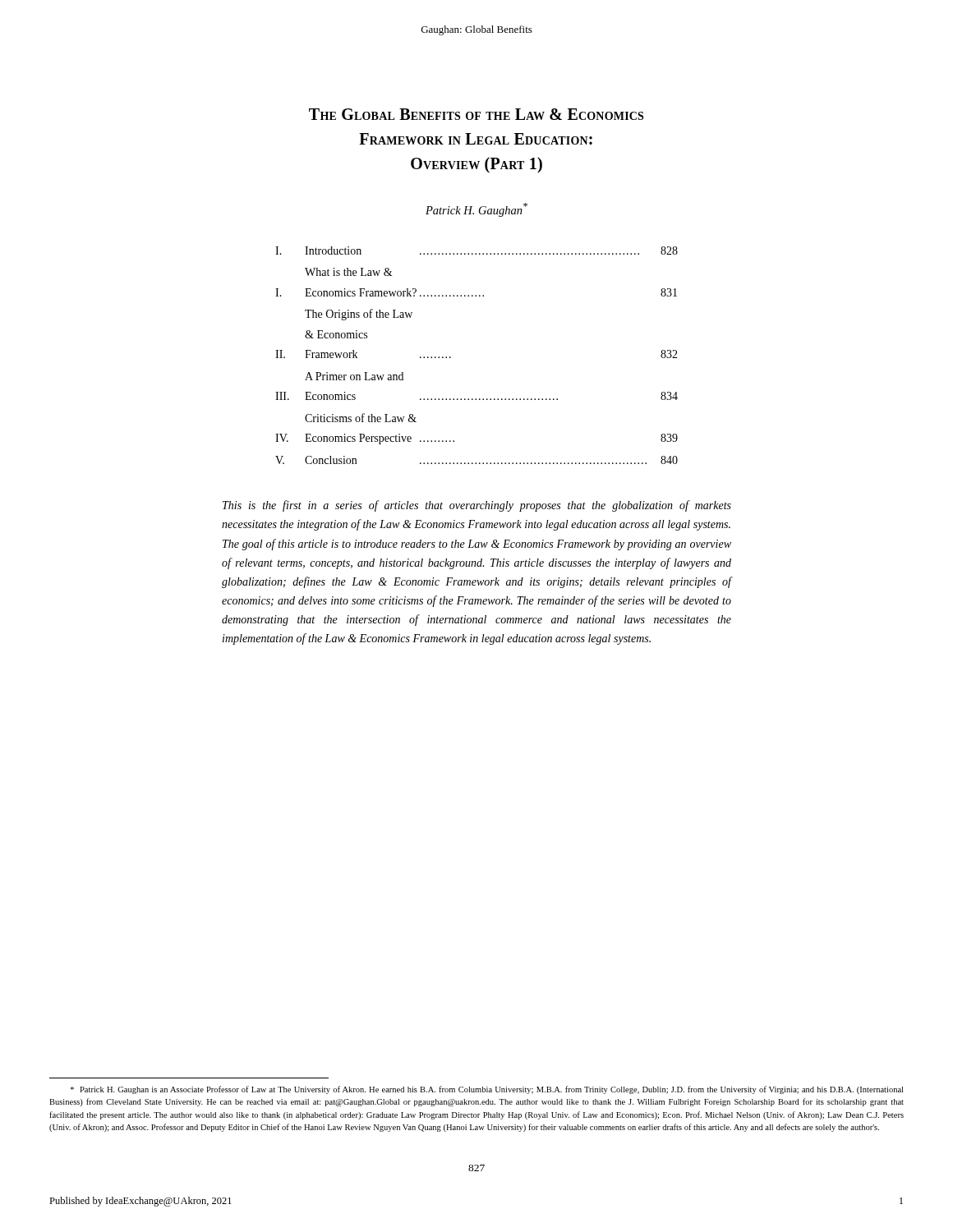
Task: Click on the table containing "A Primer on"
Action: pos(476,356)
